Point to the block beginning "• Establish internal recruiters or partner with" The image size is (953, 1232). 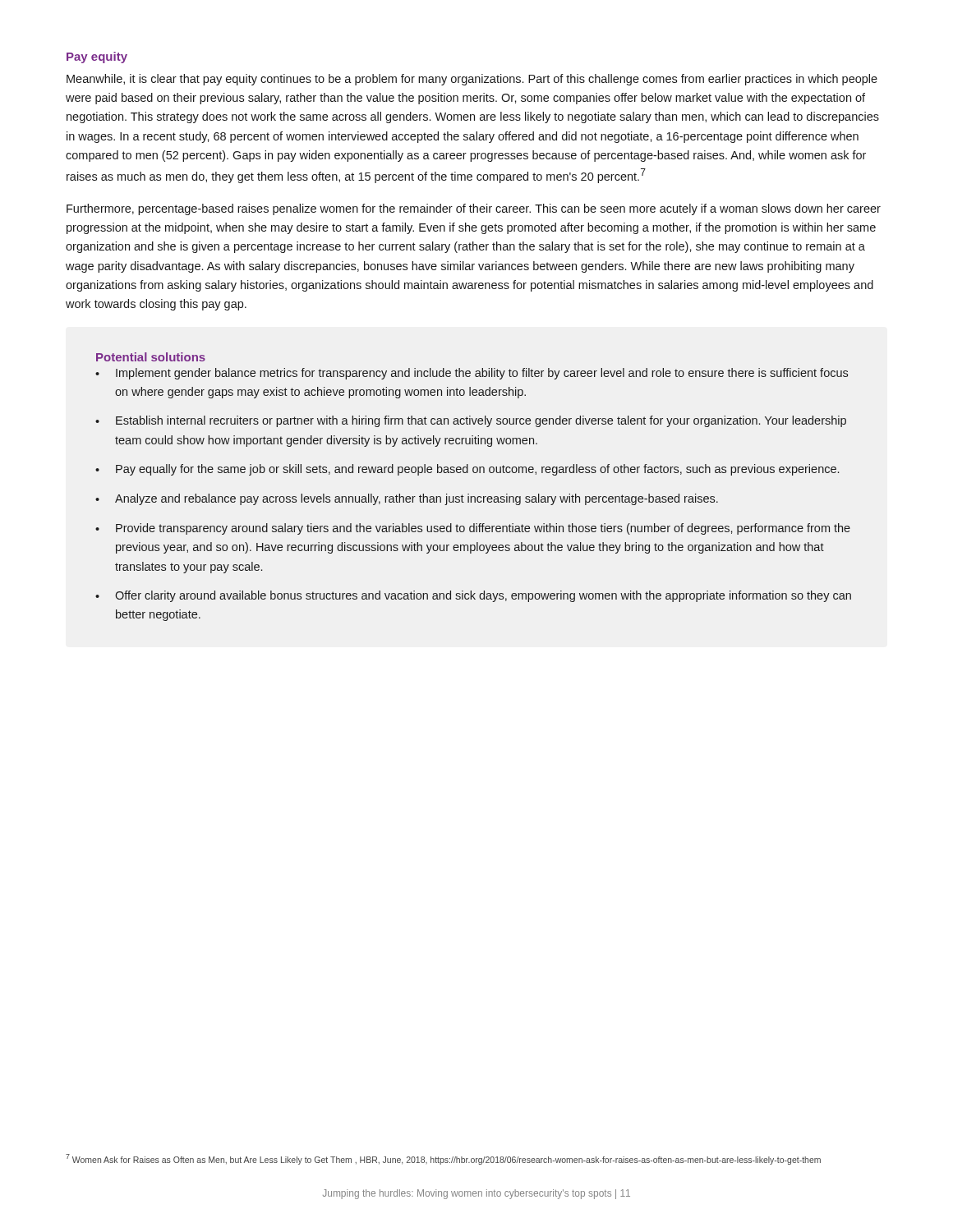(x=476, y=431)
